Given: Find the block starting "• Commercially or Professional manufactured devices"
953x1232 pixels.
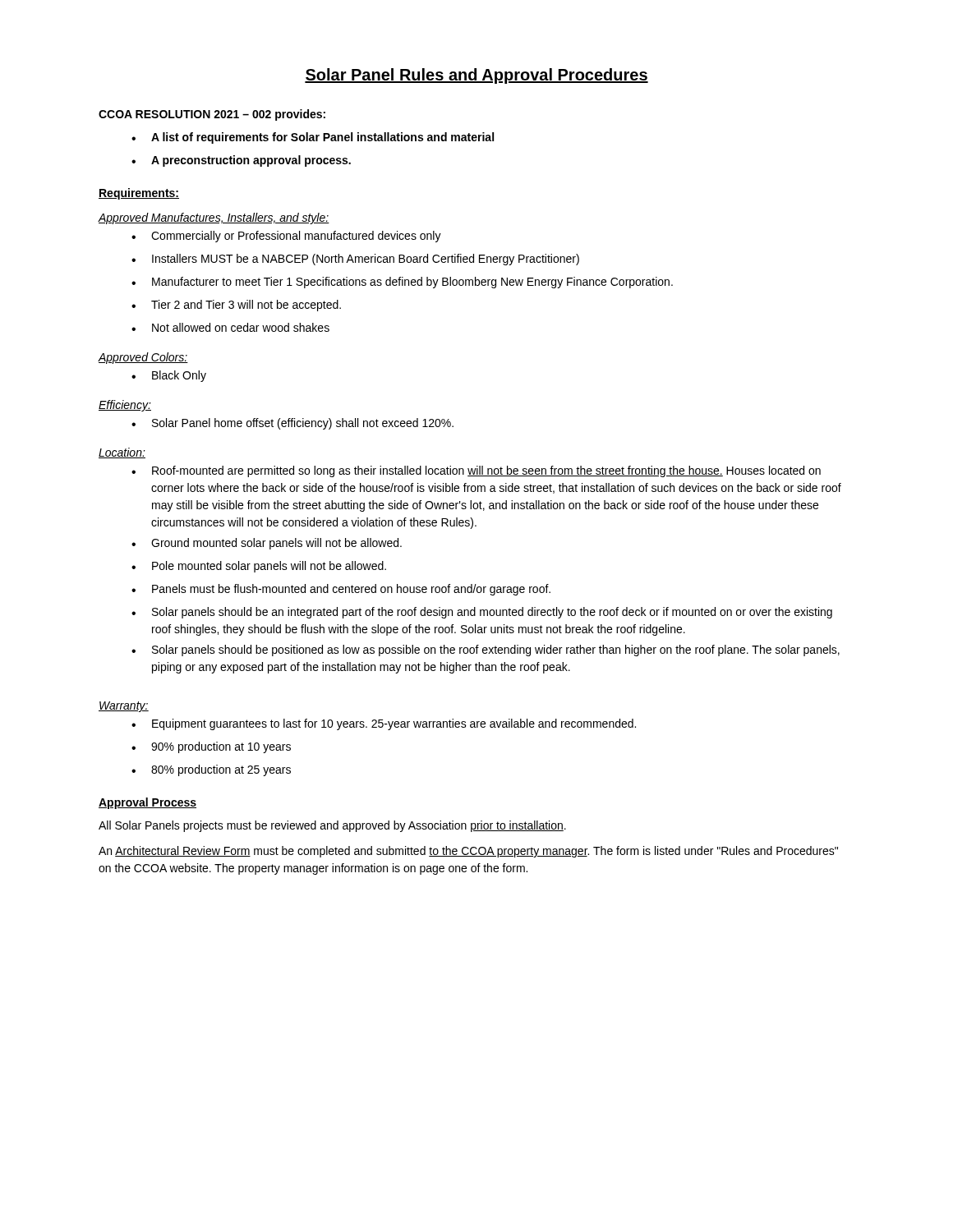Looking at the screenshot, I should (x=286, y=237).
